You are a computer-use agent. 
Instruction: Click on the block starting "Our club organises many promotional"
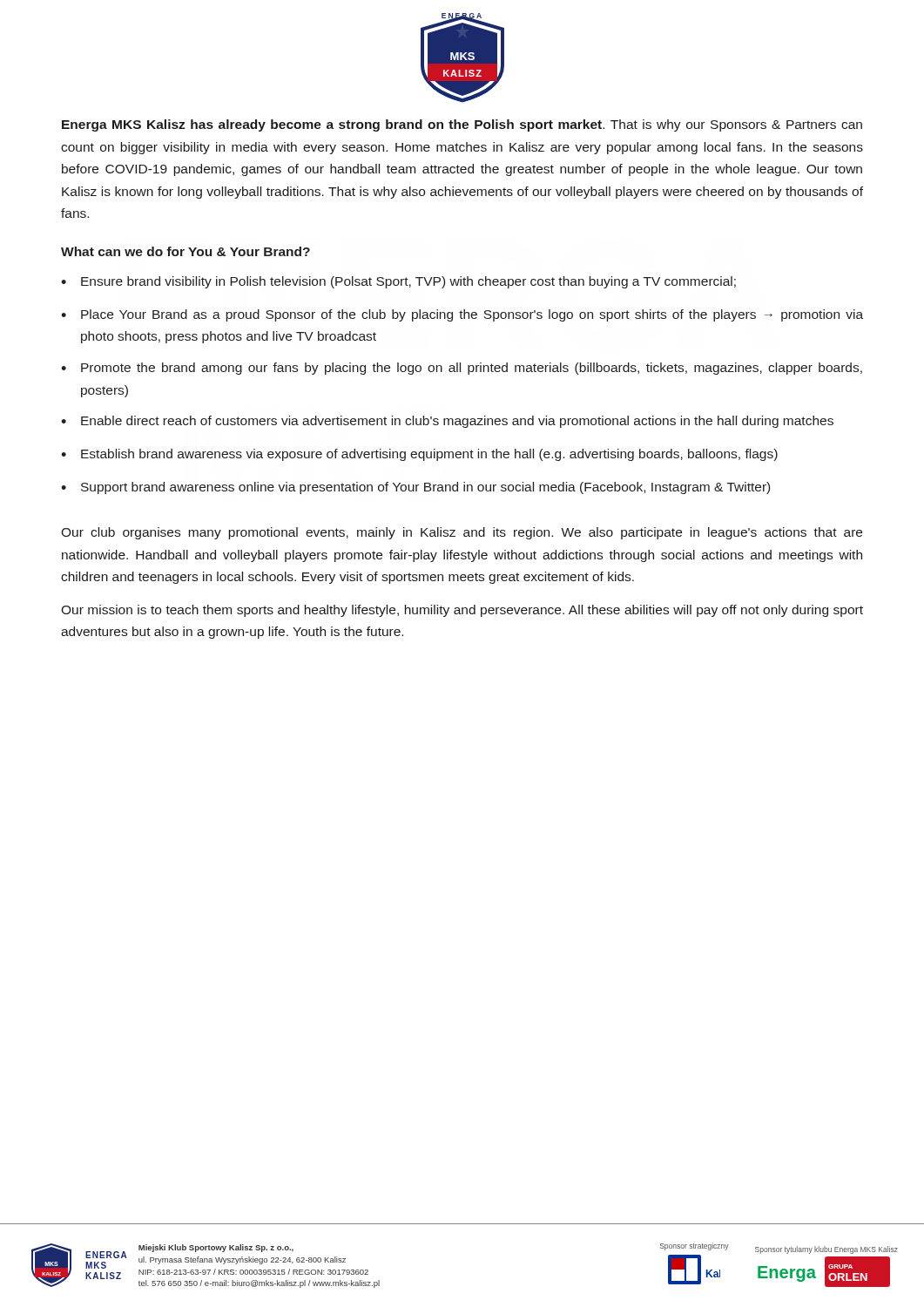(x=462, y=582)
